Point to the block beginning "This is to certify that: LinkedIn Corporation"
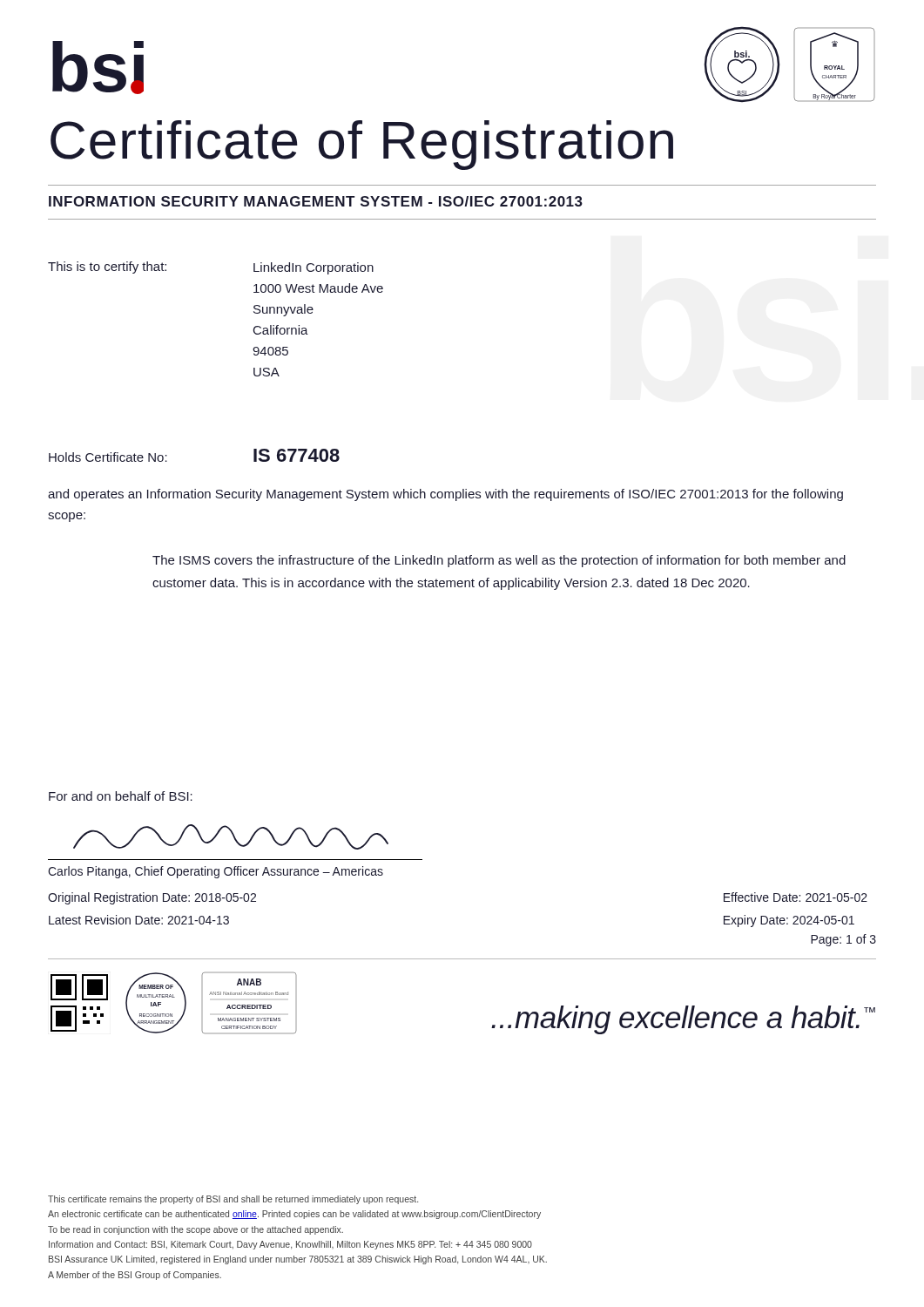The image size is (924, 1307). pos(106,268)
